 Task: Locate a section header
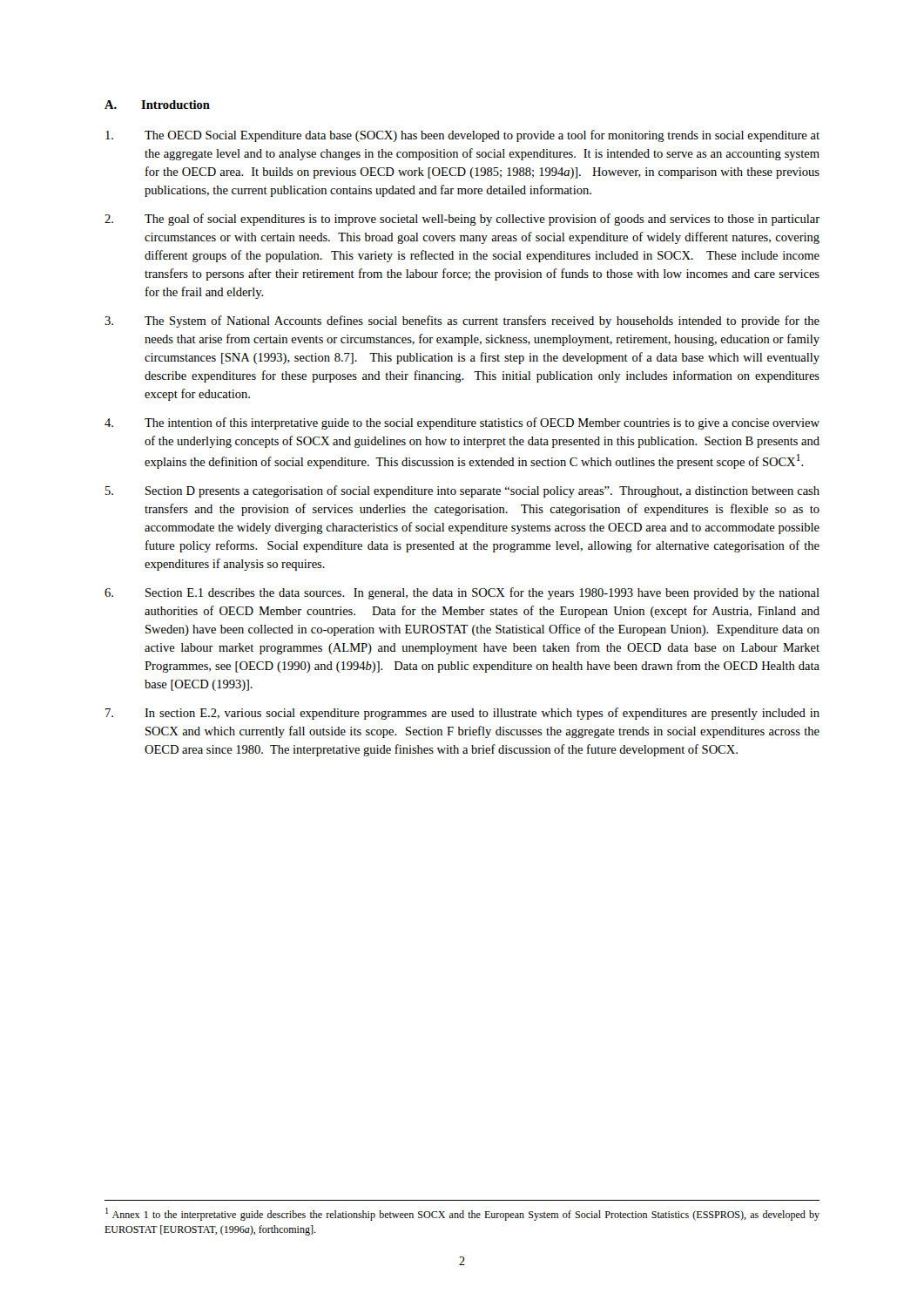pyautogui.click(x=157, y=105)
